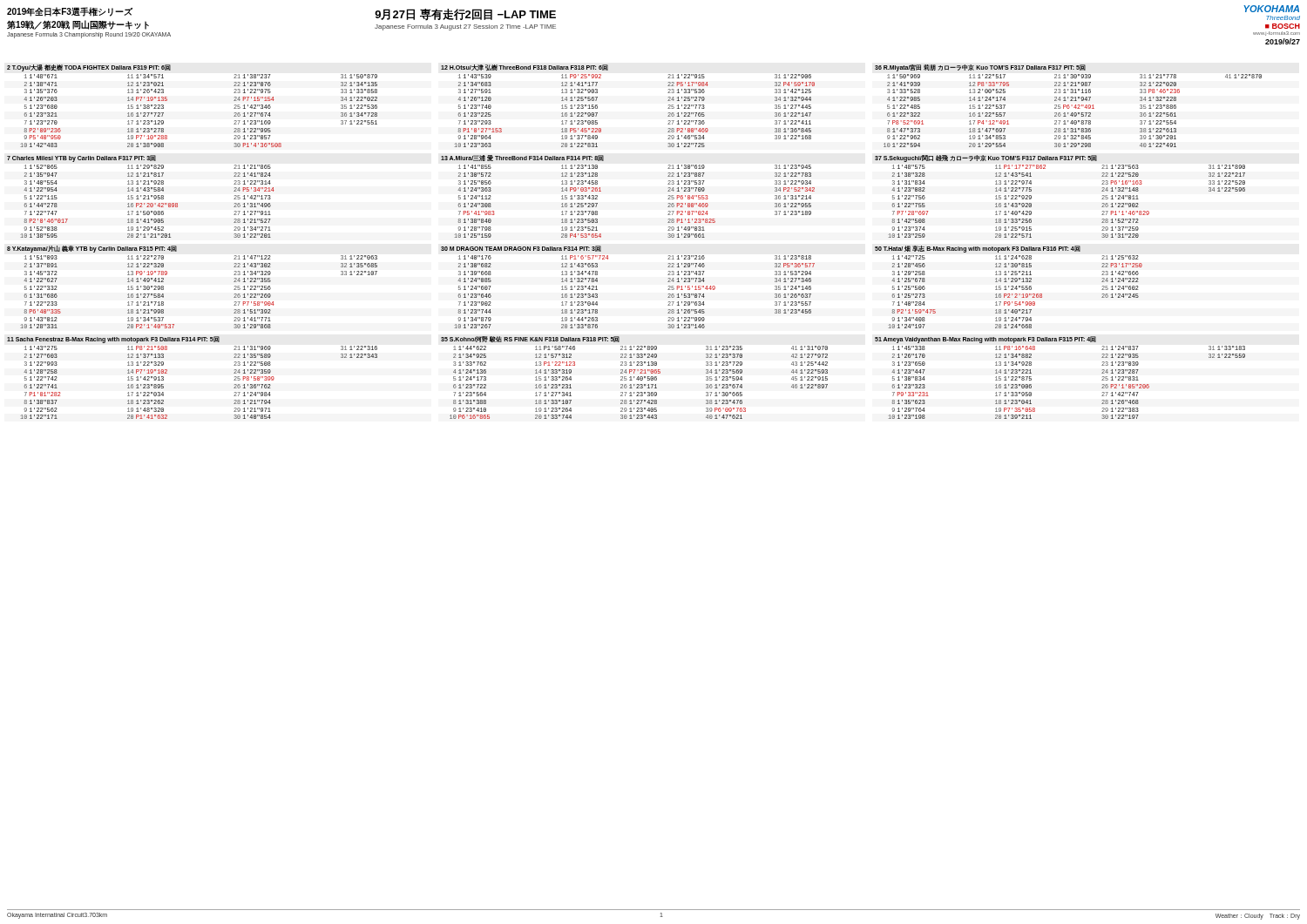Locate a logo

tap(1272, 25)
